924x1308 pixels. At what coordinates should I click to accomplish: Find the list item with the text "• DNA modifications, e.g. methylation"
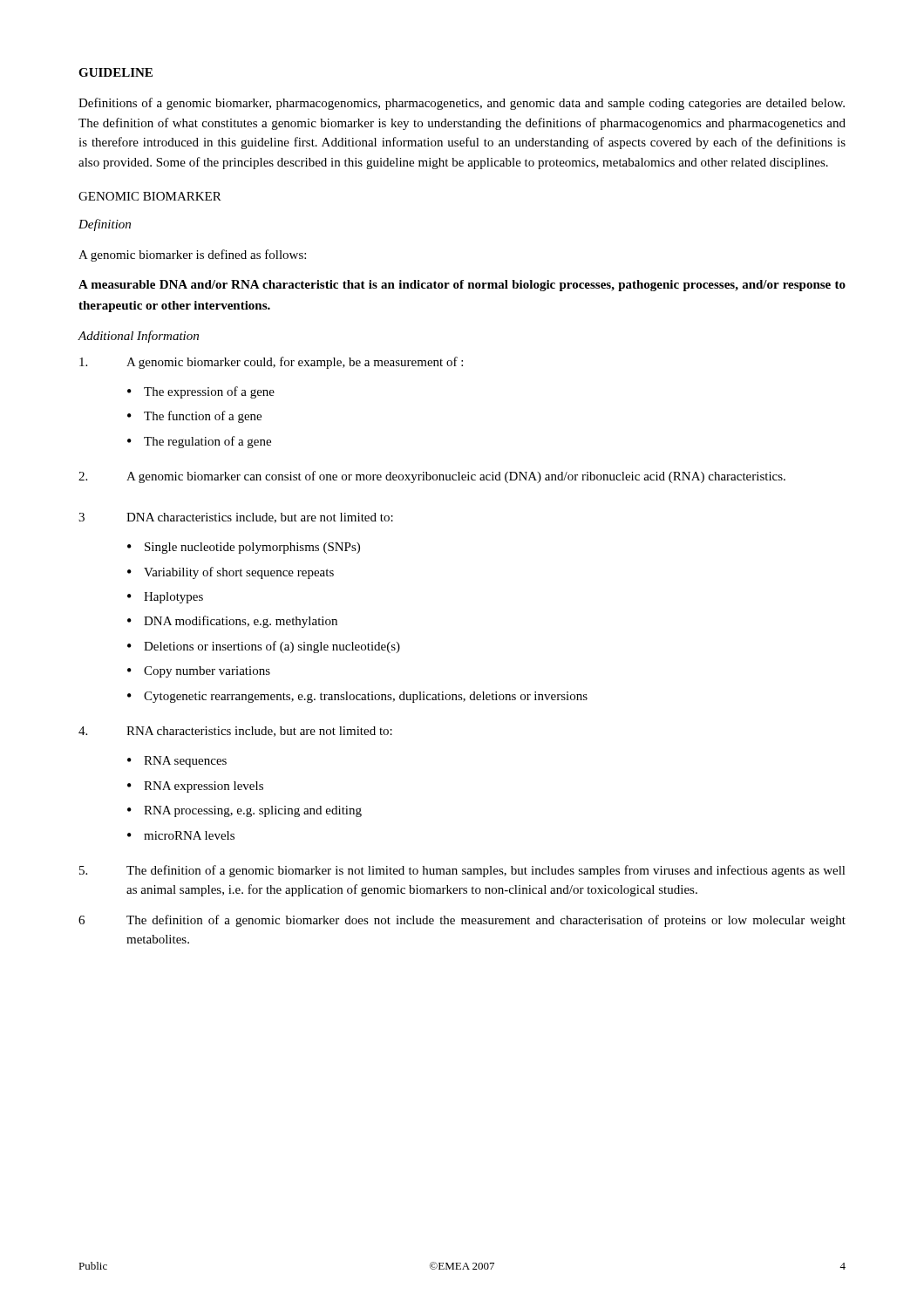[x=232, y=622]
